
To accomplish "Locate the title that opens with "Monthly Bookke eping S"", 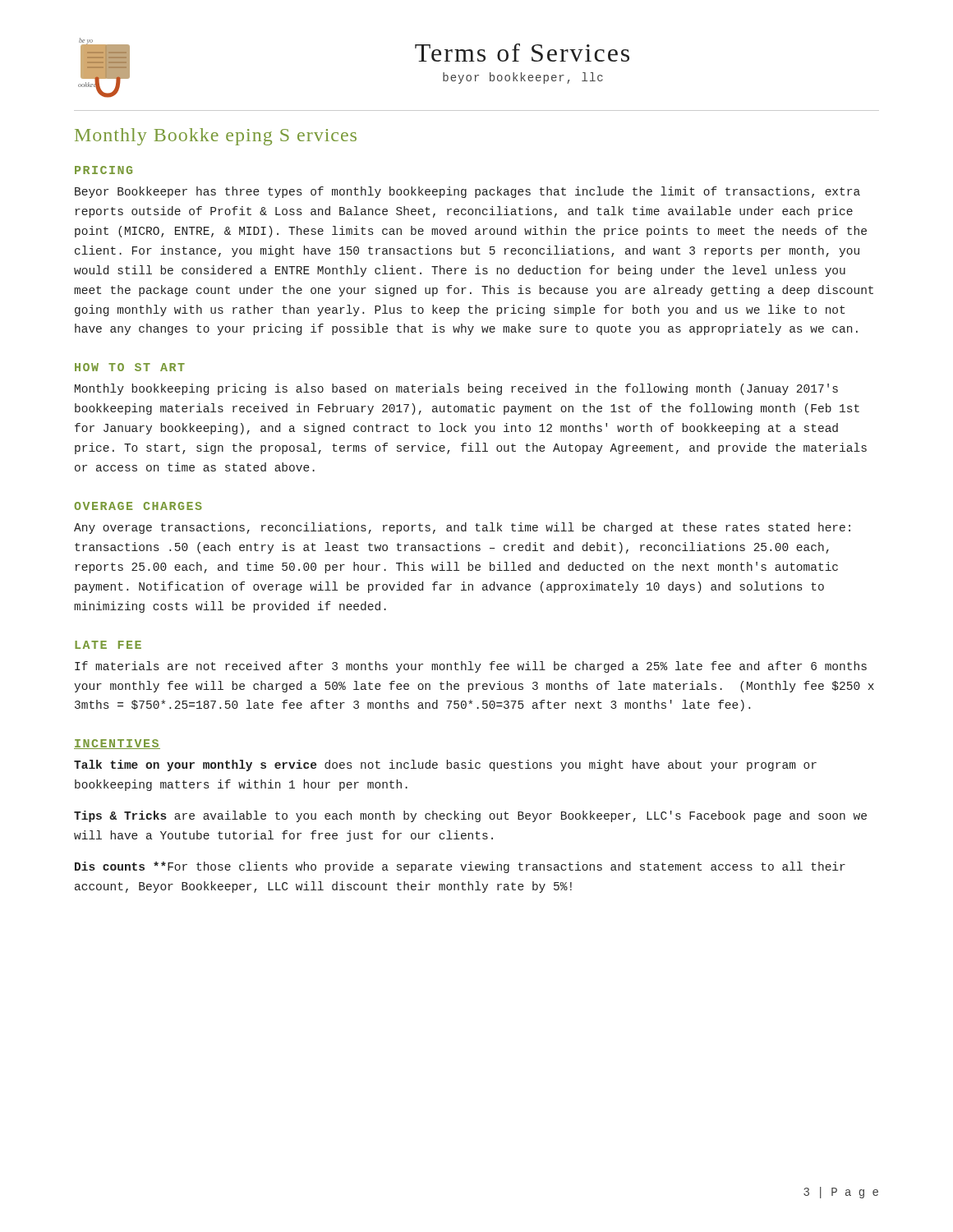I will click(x=216, y=135).
